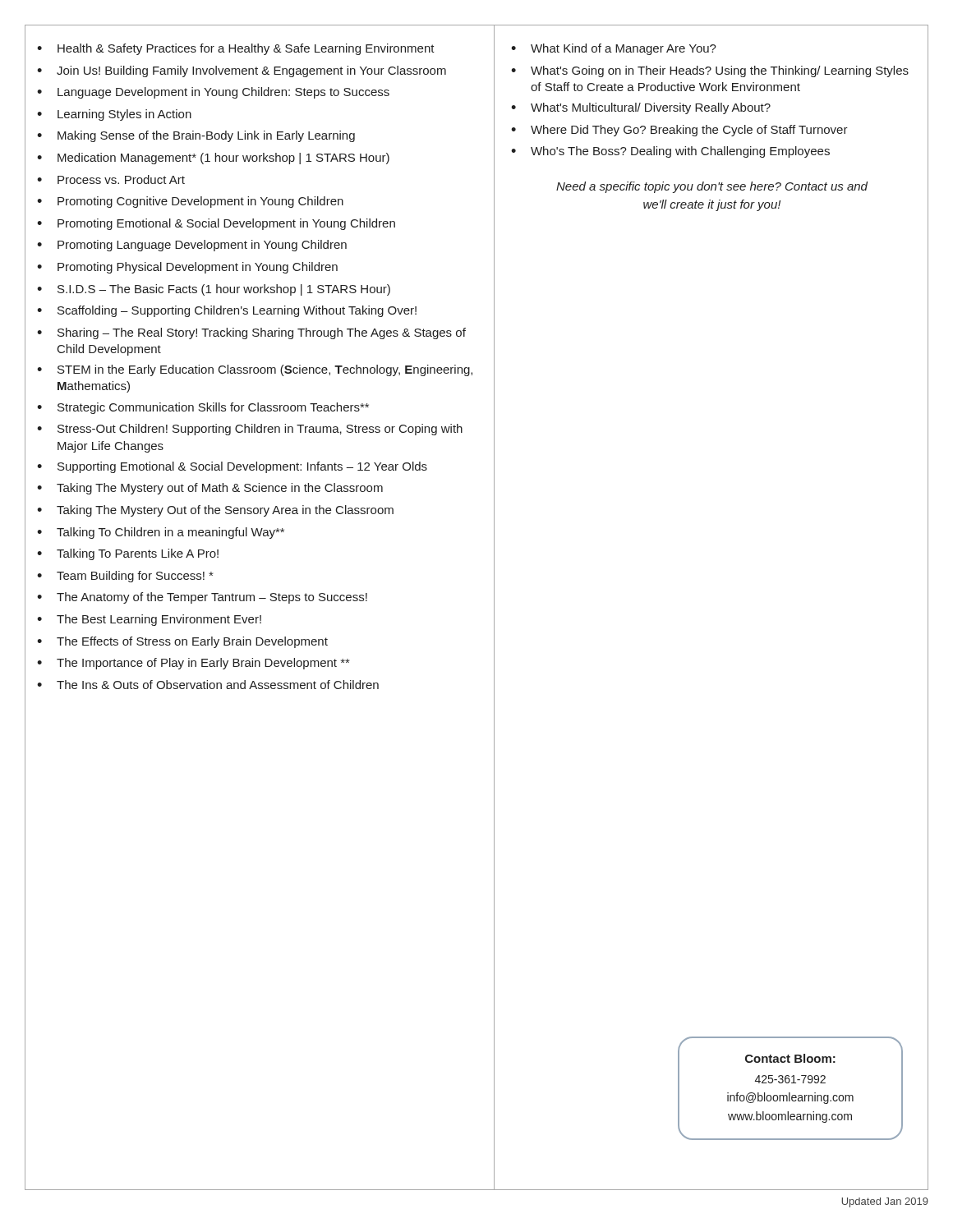Click on the list item that reads "•Making Sense of the Brain-Body Link"
The image size is (953, 1232).
click(196, 137)
